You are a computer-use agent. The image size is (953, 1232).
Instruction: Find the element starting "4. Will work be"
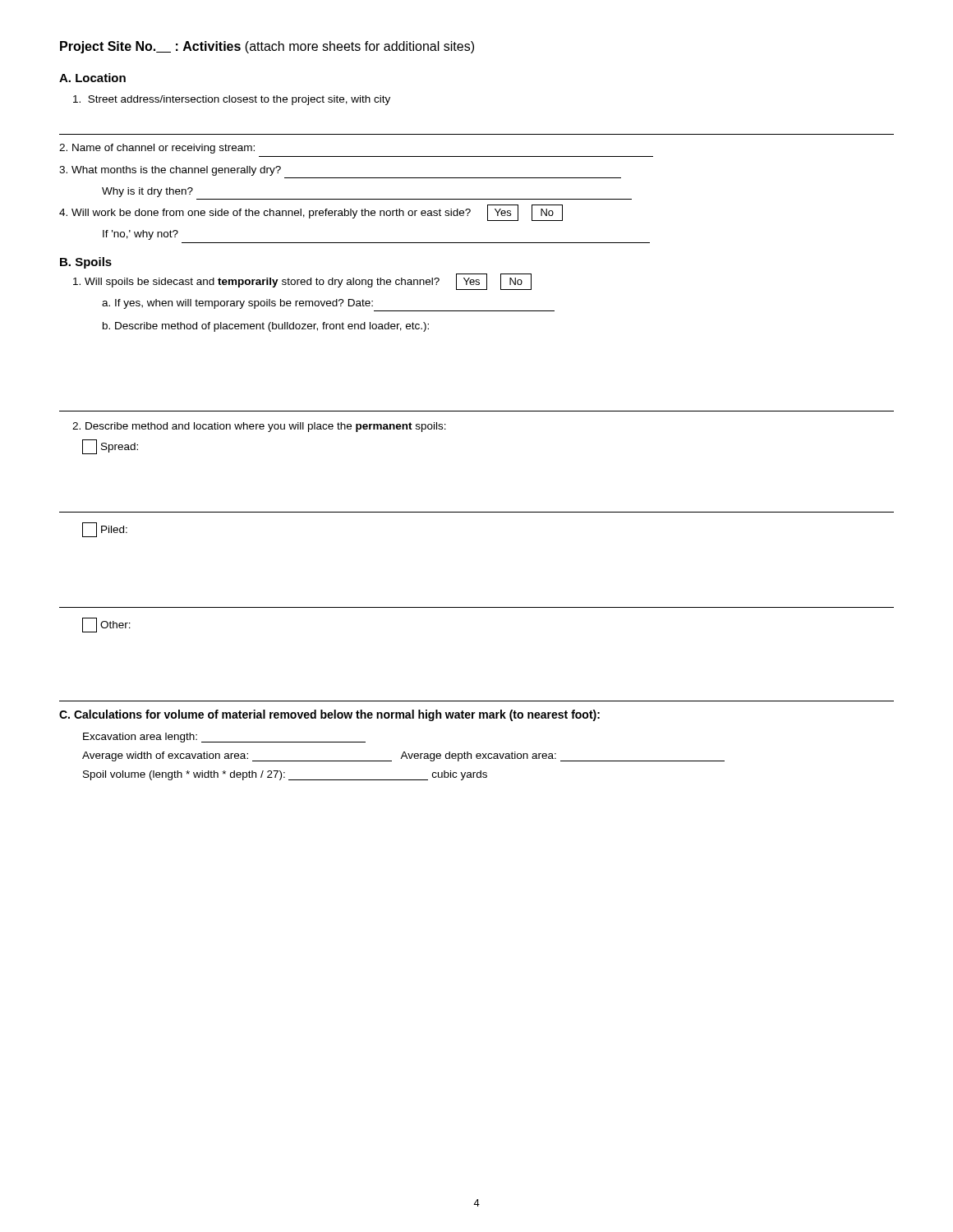311,212
